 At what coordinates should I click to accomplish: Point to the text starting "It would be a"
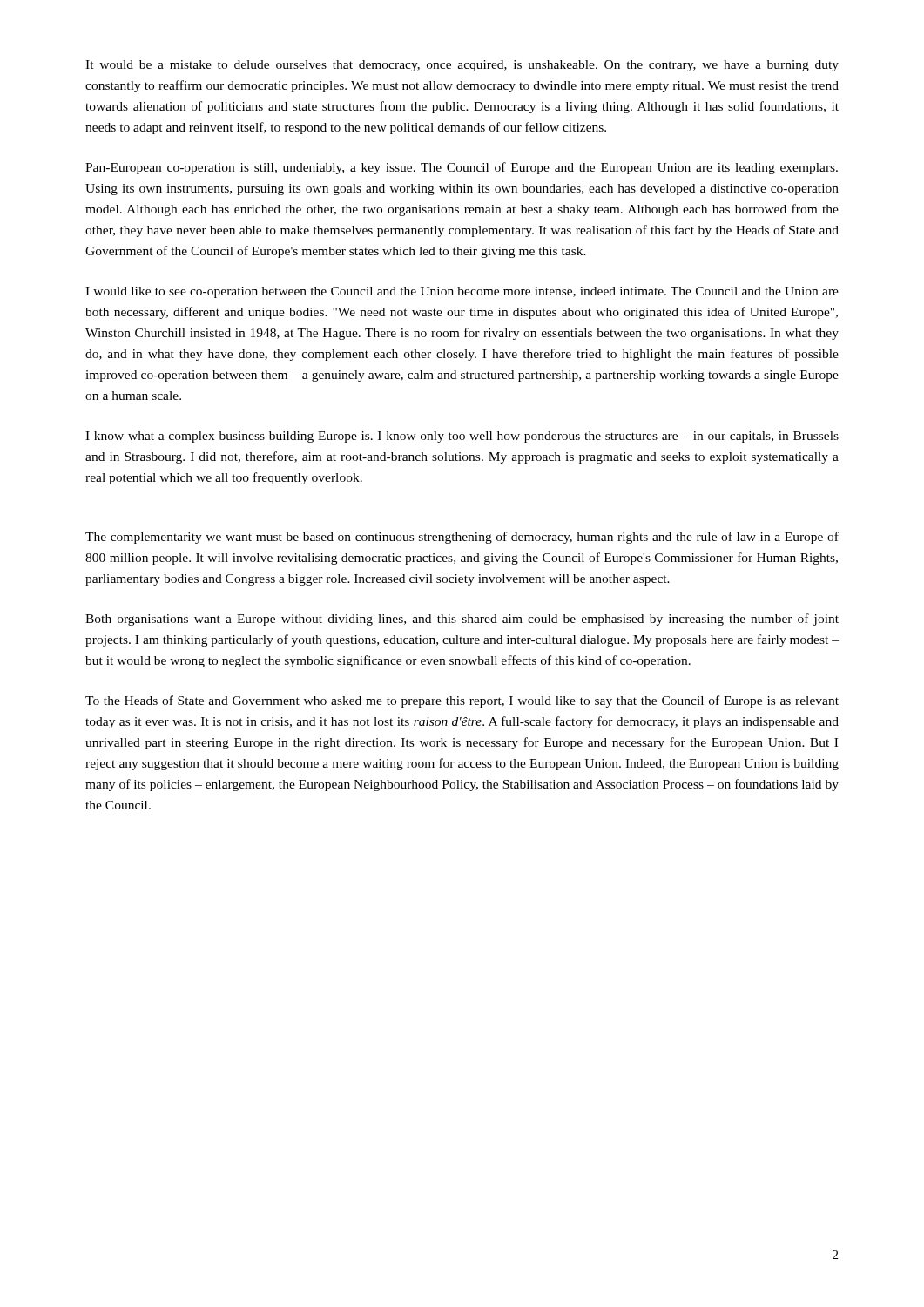coord(462,95)
